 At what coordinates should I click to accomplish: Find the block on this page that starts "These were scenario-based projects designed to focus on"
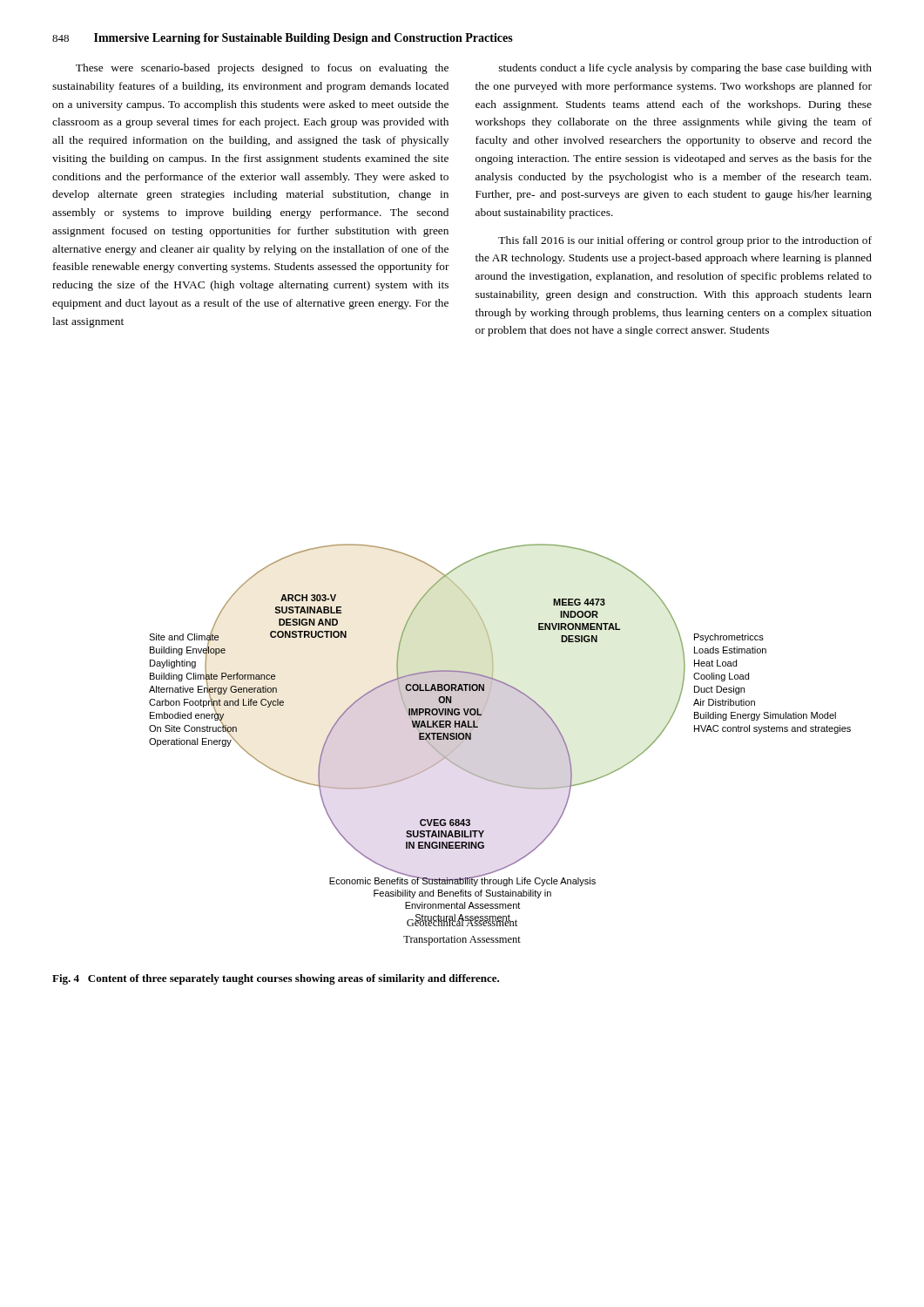pos(251,195)
